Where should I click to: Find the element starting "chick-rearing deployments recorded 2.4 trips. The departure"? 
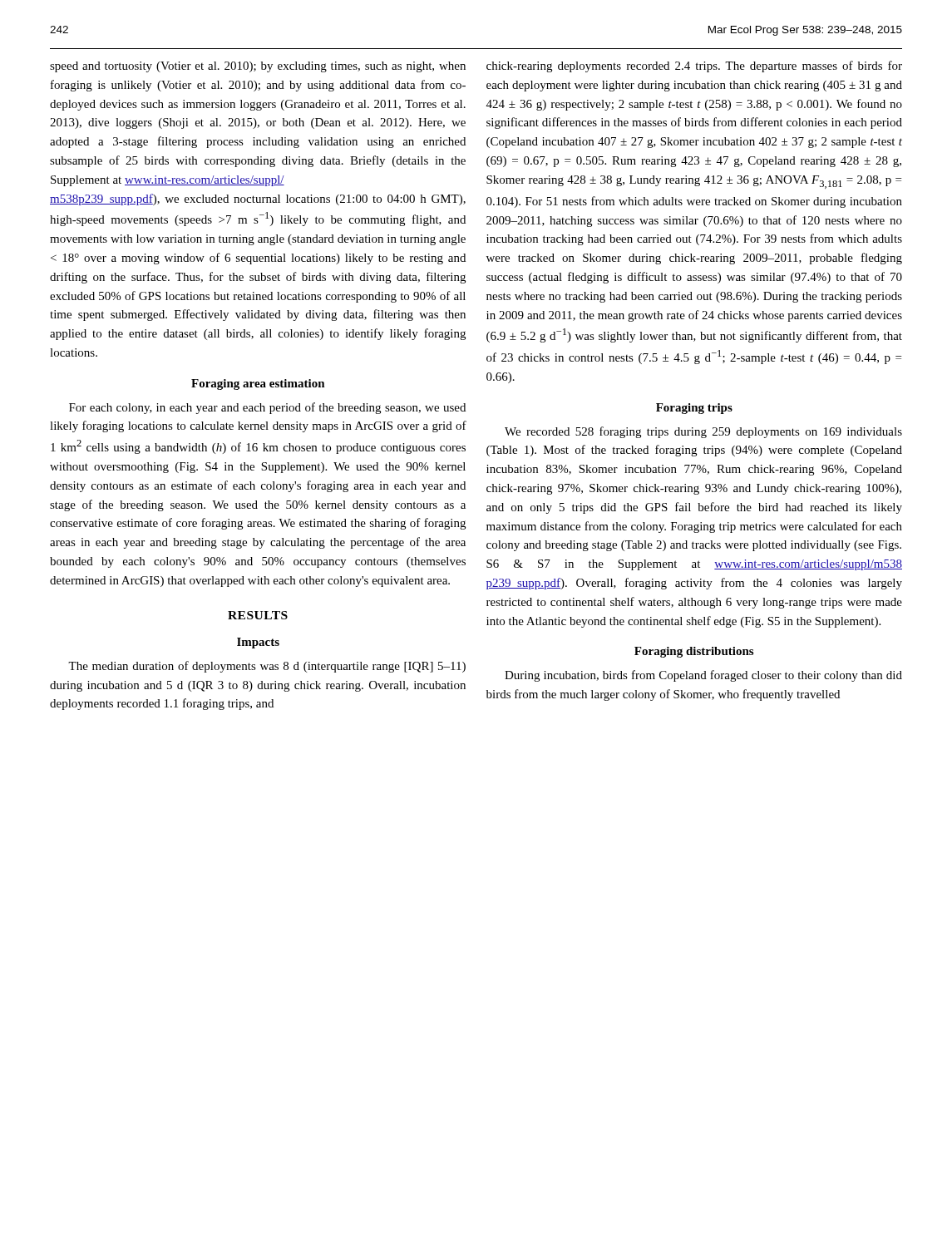coord(694,221)
